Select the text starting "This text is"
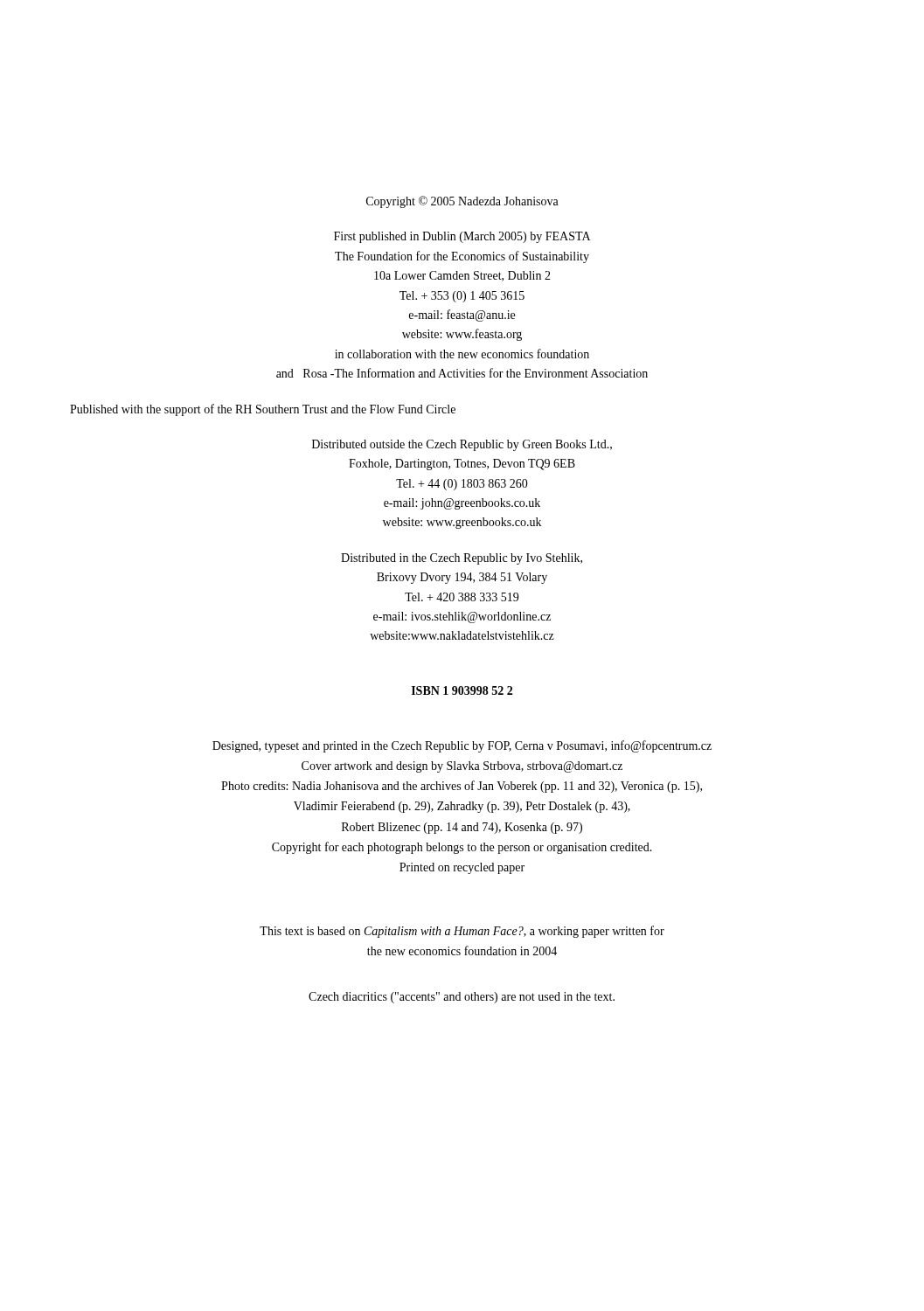 pos(462,941)
